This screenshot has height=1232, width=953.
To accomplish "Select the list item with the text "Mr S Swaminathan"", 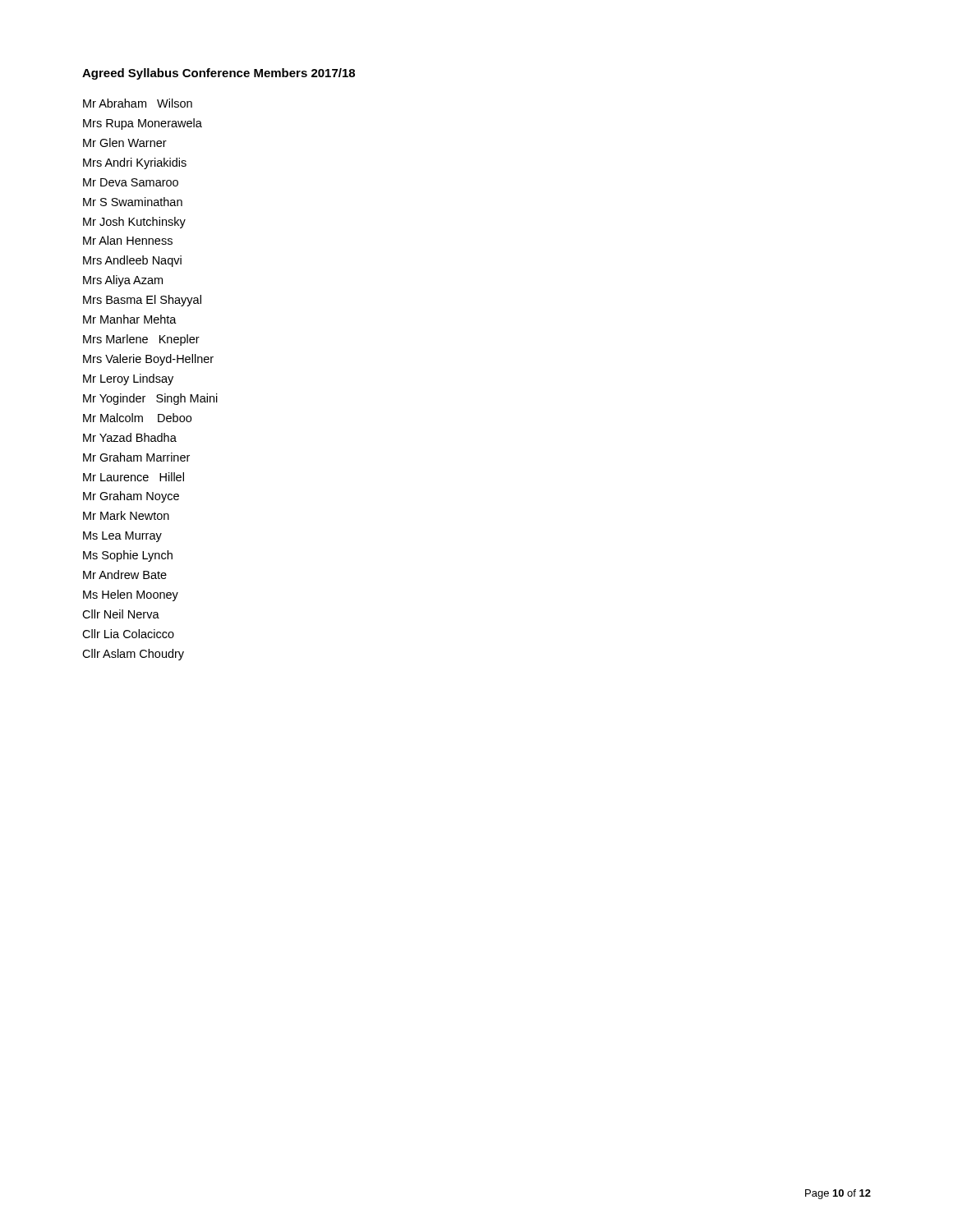I will tap(132, 202).
